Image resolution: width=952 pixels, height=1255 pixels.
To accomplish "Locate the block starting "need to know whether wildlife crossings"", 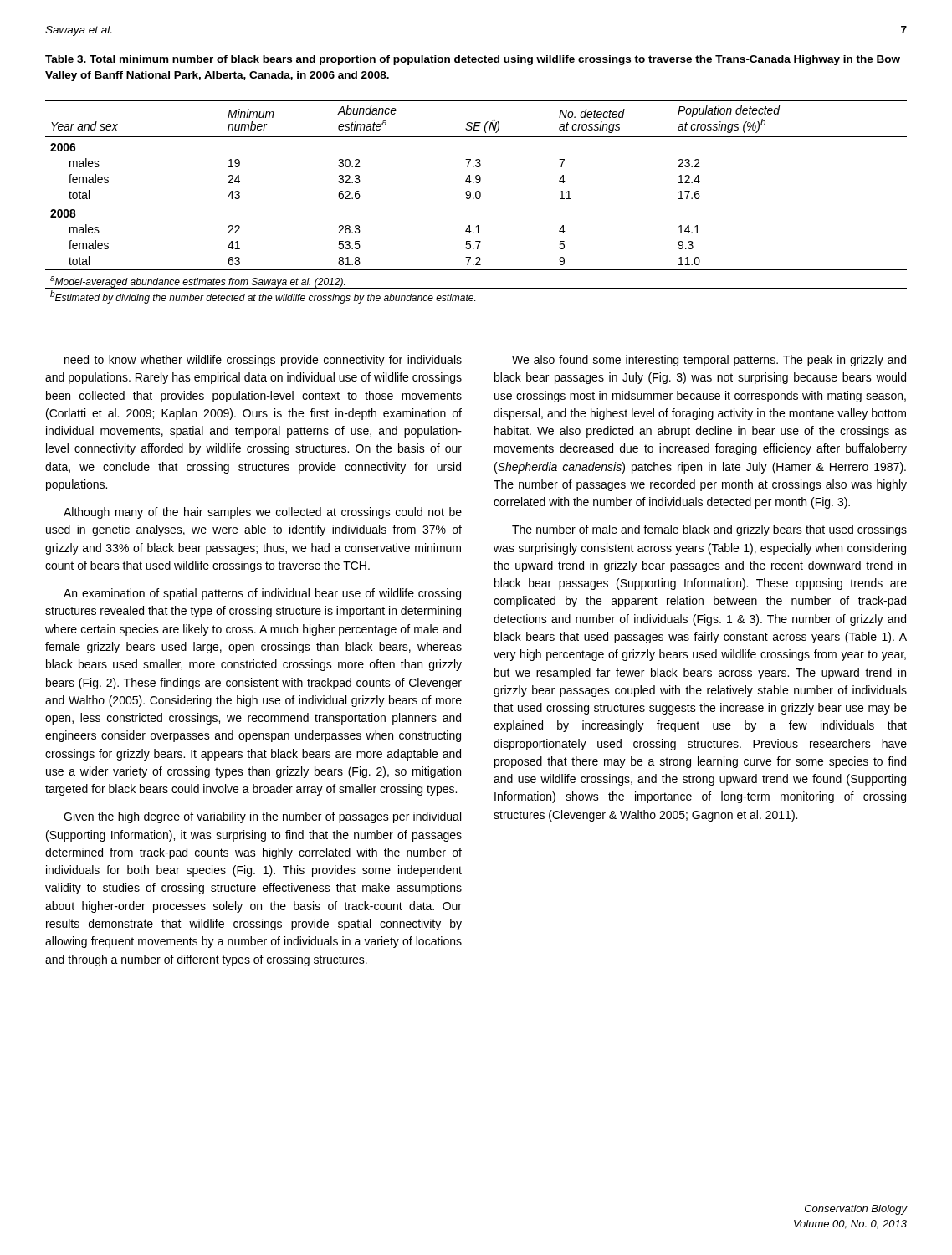I will point(254,422).
